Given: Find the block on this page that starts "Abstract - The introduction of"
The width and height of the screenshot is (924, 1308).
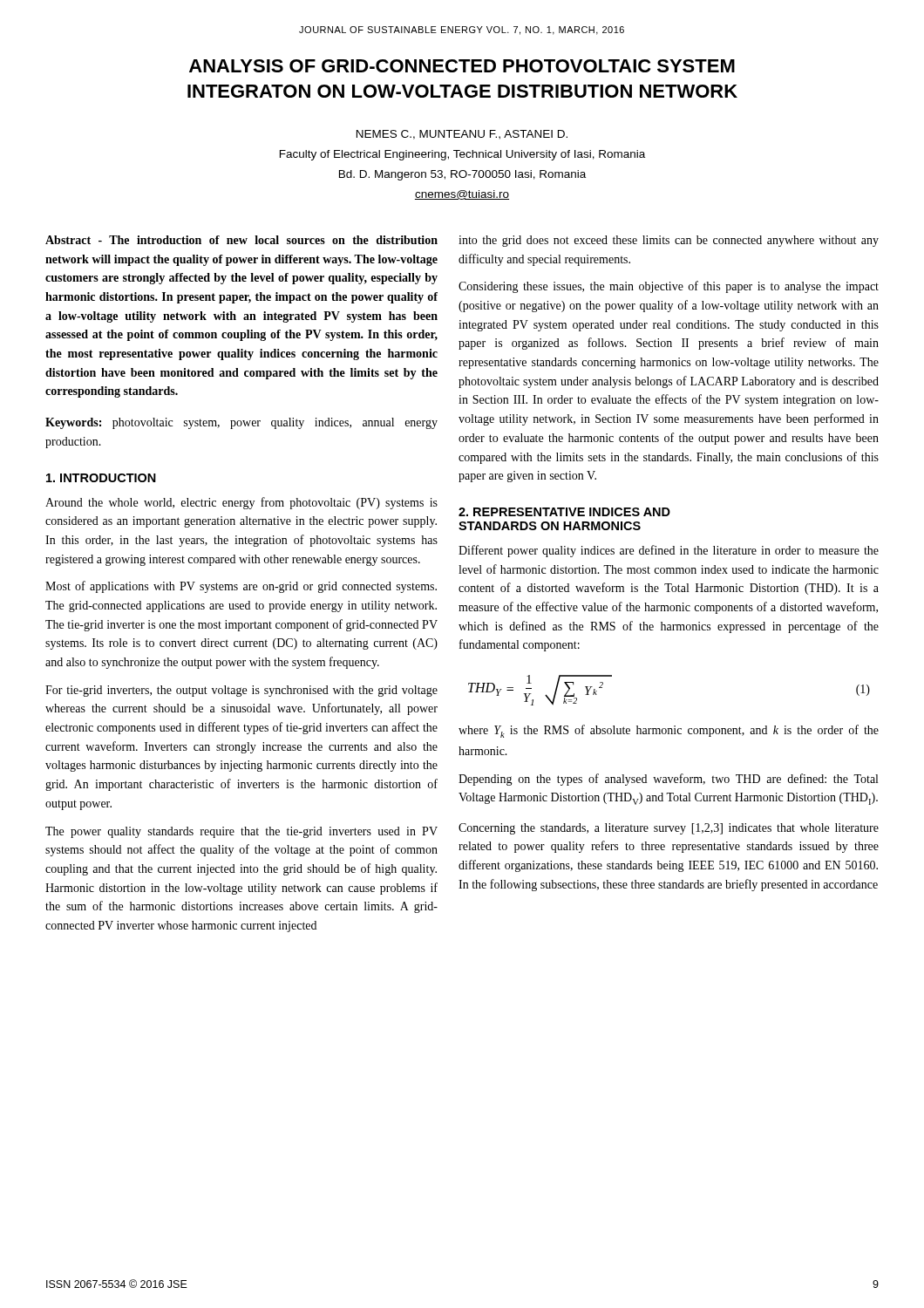Looking at the screenshot, I should click(x=241, y=316).
